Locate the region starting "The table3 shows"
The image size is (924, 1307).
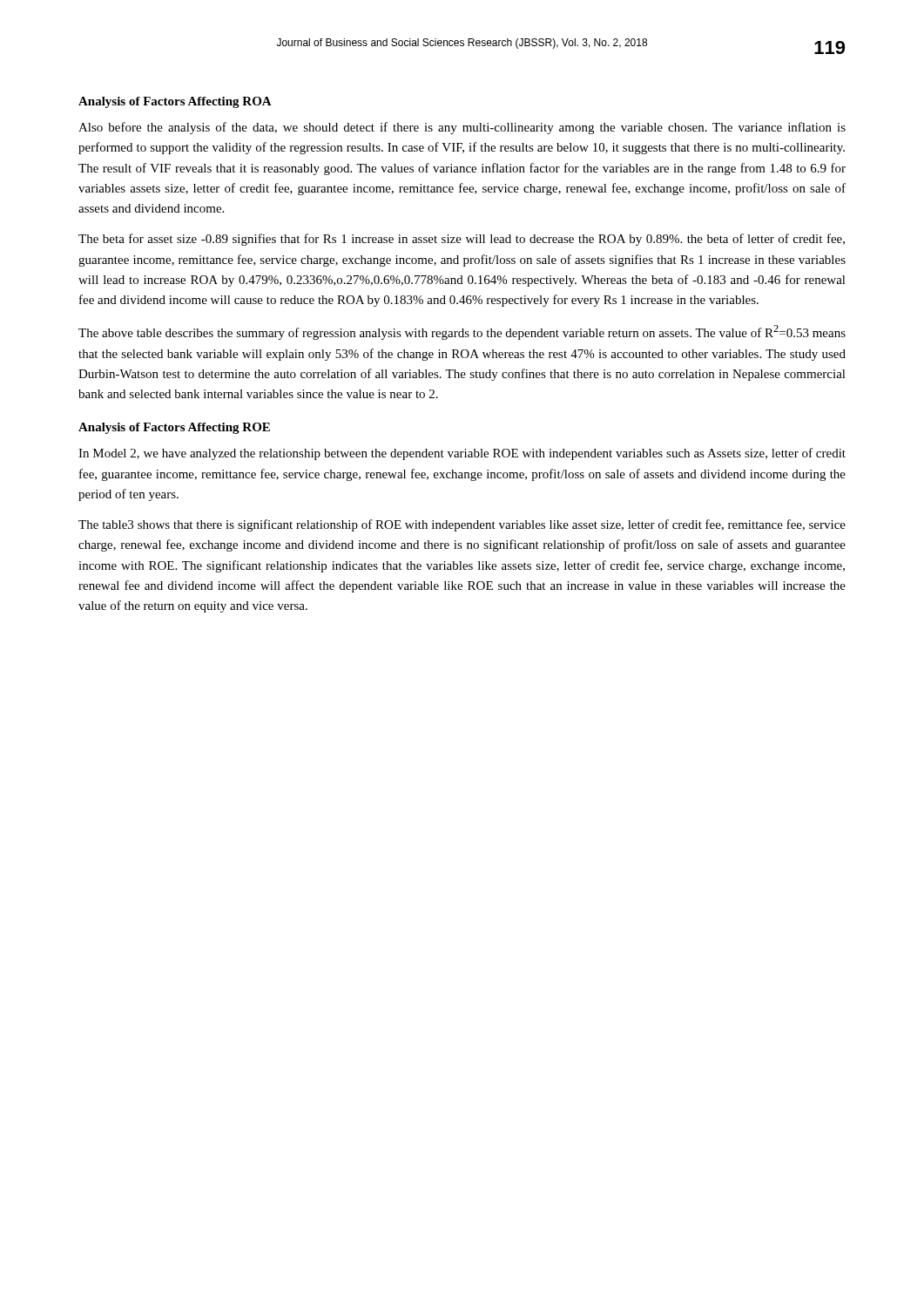[462, 565]
